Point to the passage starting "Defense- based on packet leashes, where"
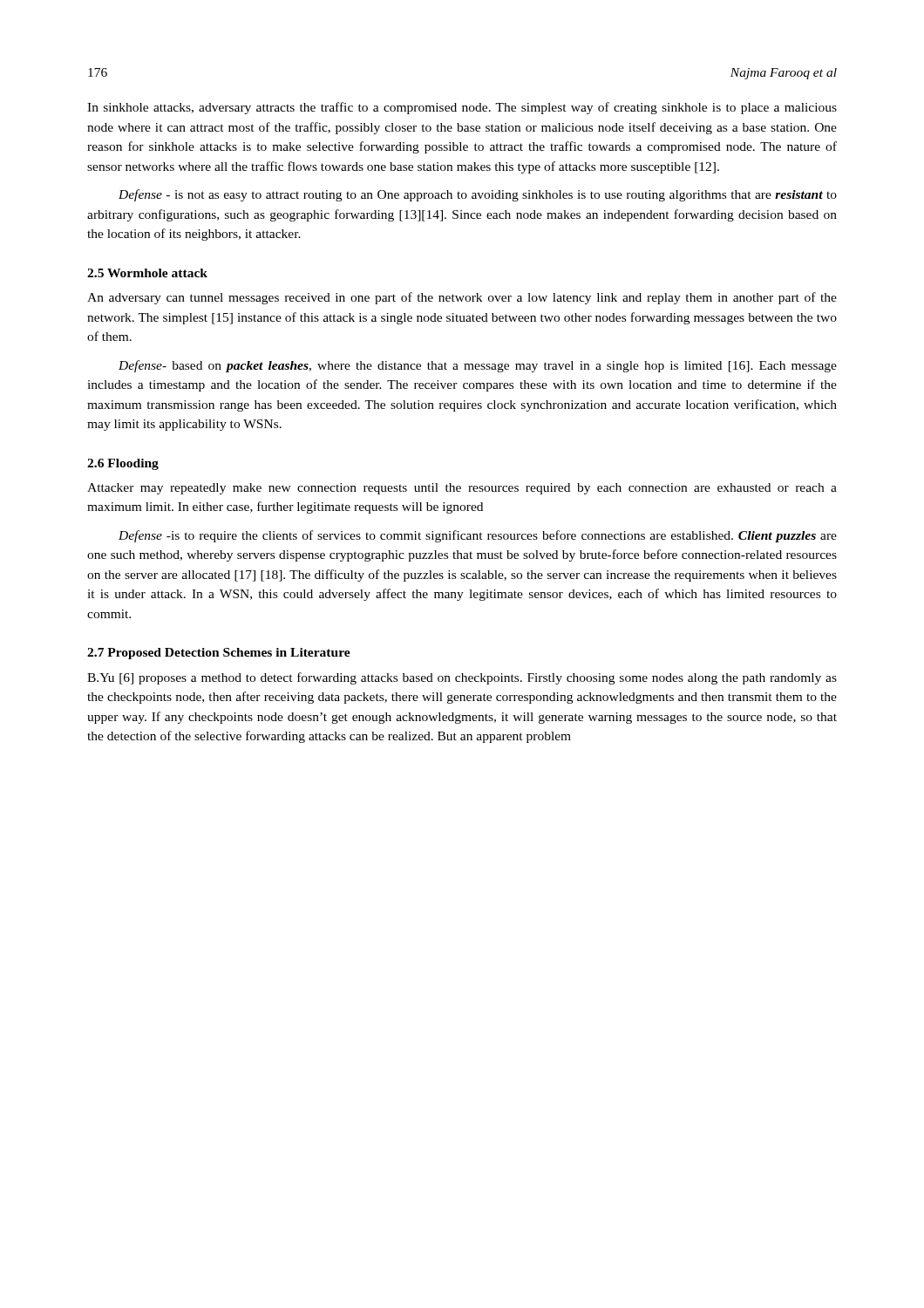This screenshot has width=924, height=1308. click(462, 395)
